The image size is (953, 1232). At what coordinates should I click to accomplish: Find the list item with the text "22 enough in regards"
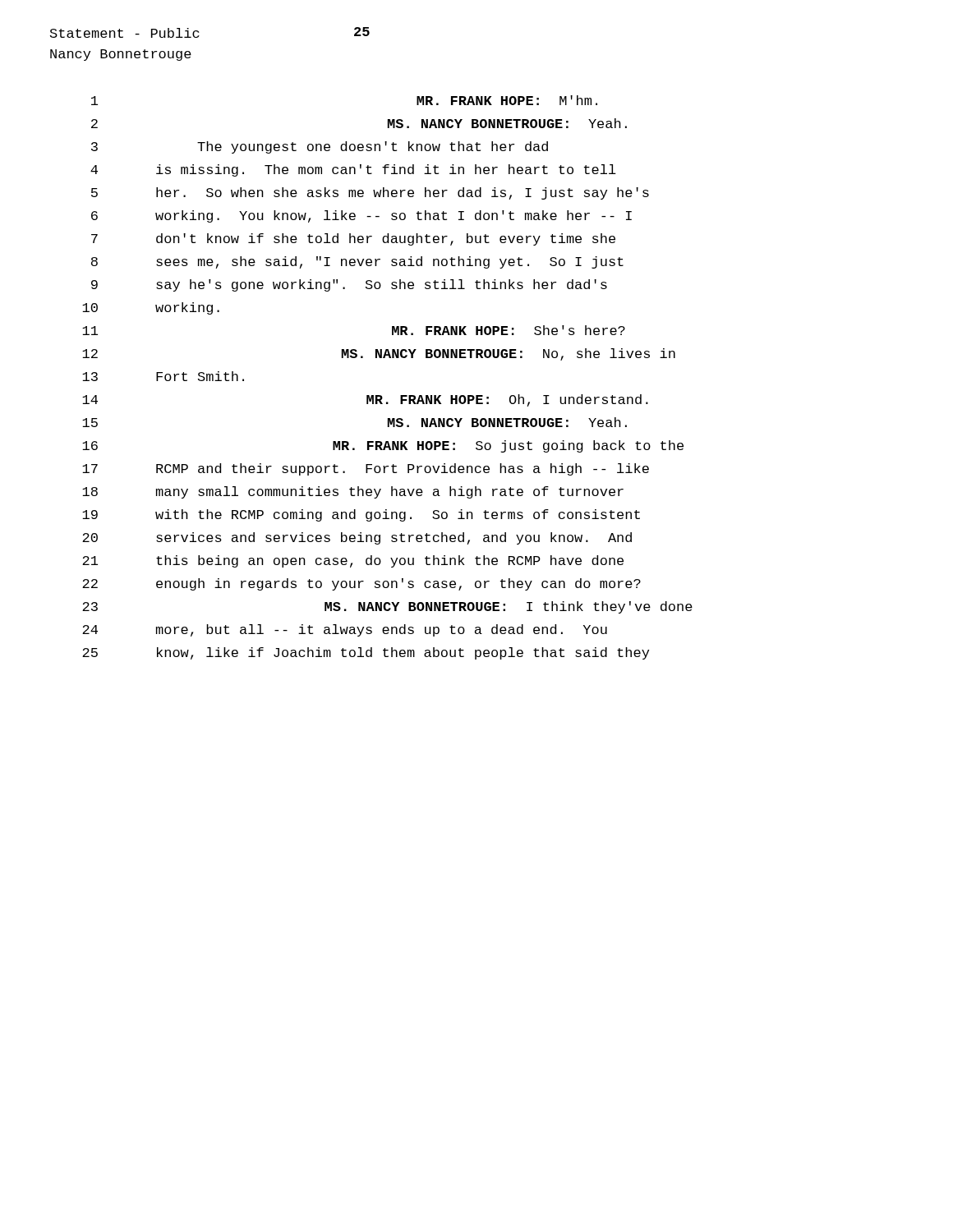click(476, 585)
